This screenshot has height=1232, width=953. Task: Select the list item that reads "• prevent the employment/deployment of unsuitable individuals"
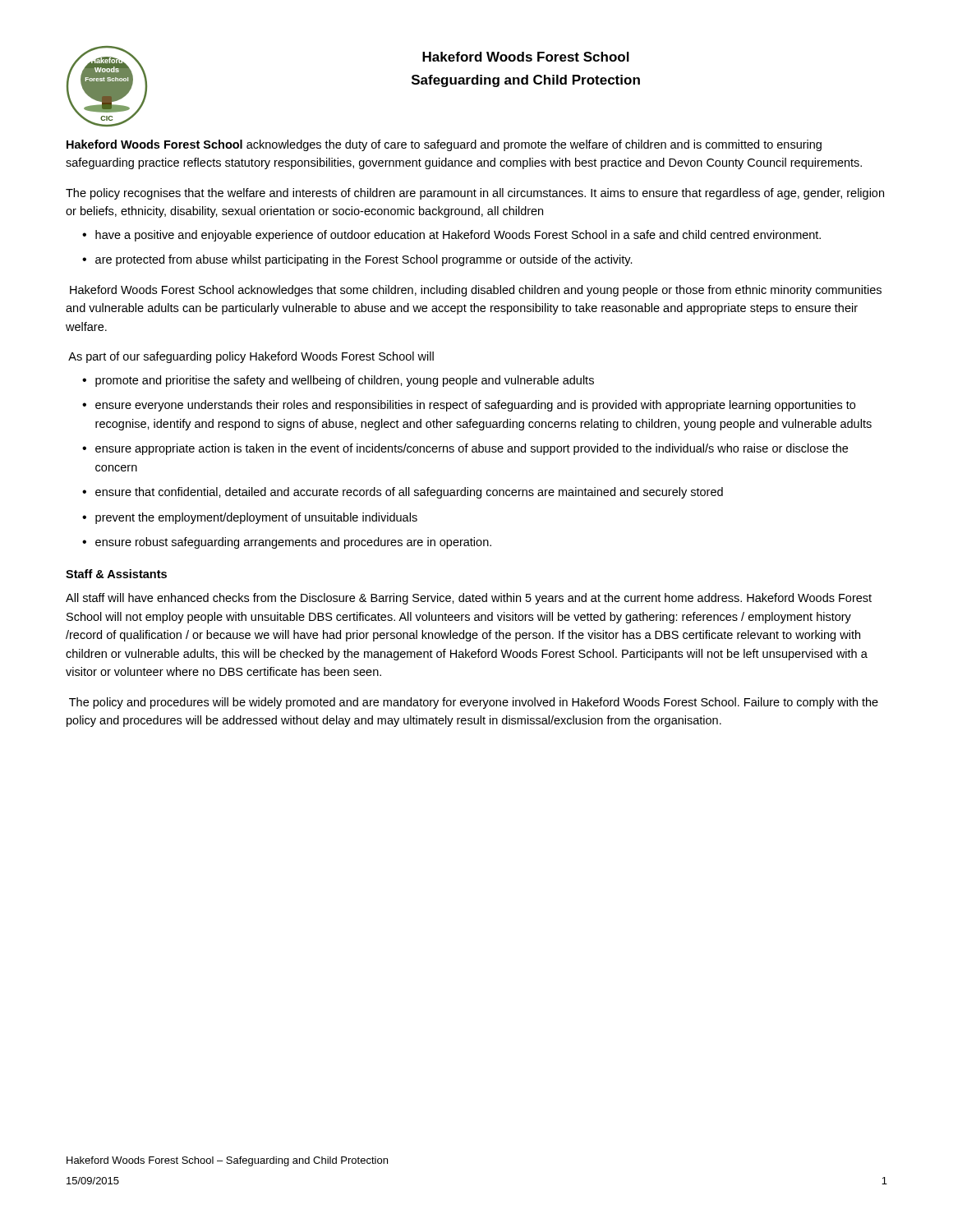pyautogui.click(x=250, y=518)
